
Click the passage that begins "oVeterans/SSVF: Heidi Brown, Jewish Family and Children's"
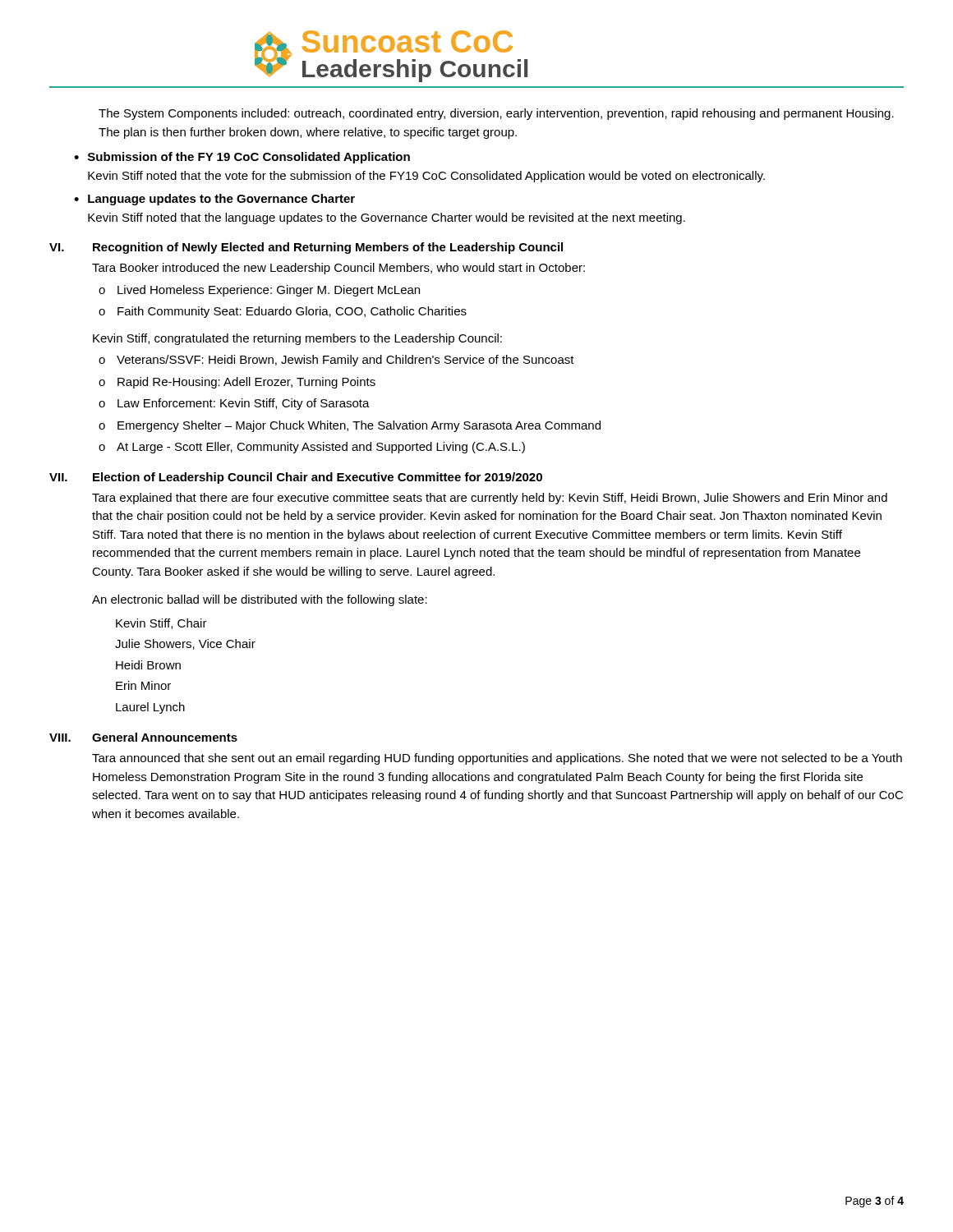click(501, 360)
